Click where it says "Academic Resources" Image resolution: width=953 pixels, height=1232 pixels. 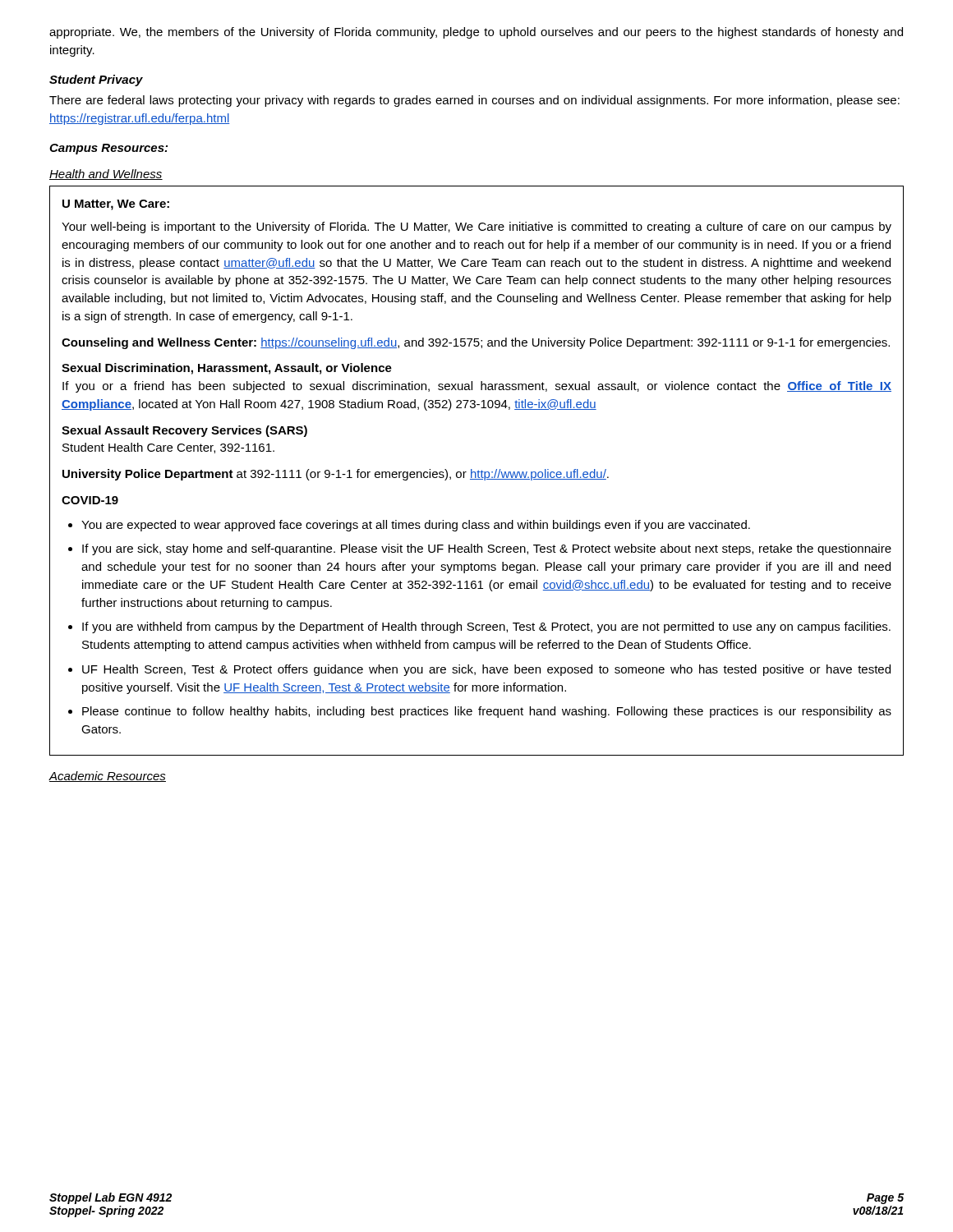(x=107, y=777)
